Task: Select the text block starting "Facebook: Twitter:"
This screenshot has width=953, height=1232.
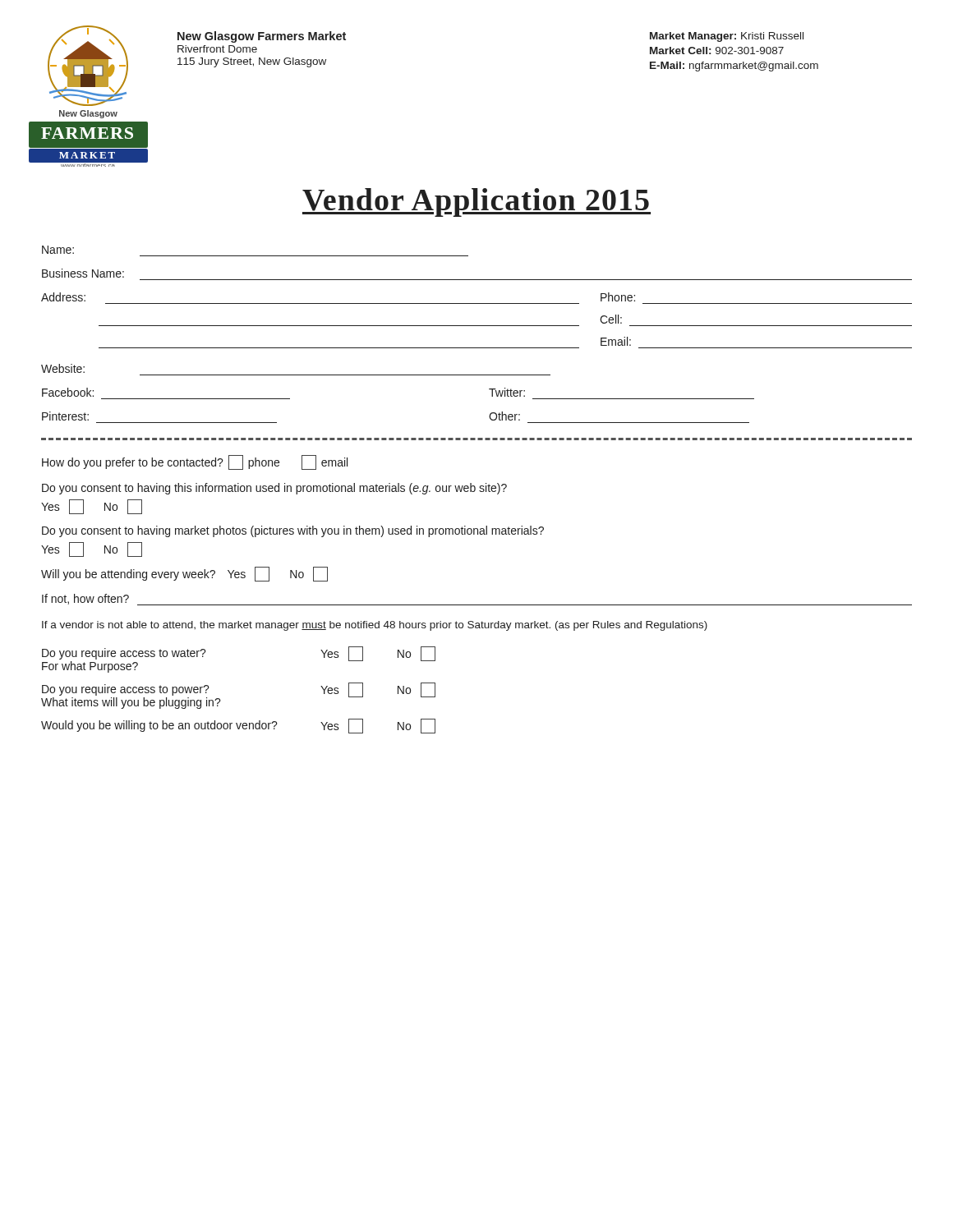Action: coord(69,392)
